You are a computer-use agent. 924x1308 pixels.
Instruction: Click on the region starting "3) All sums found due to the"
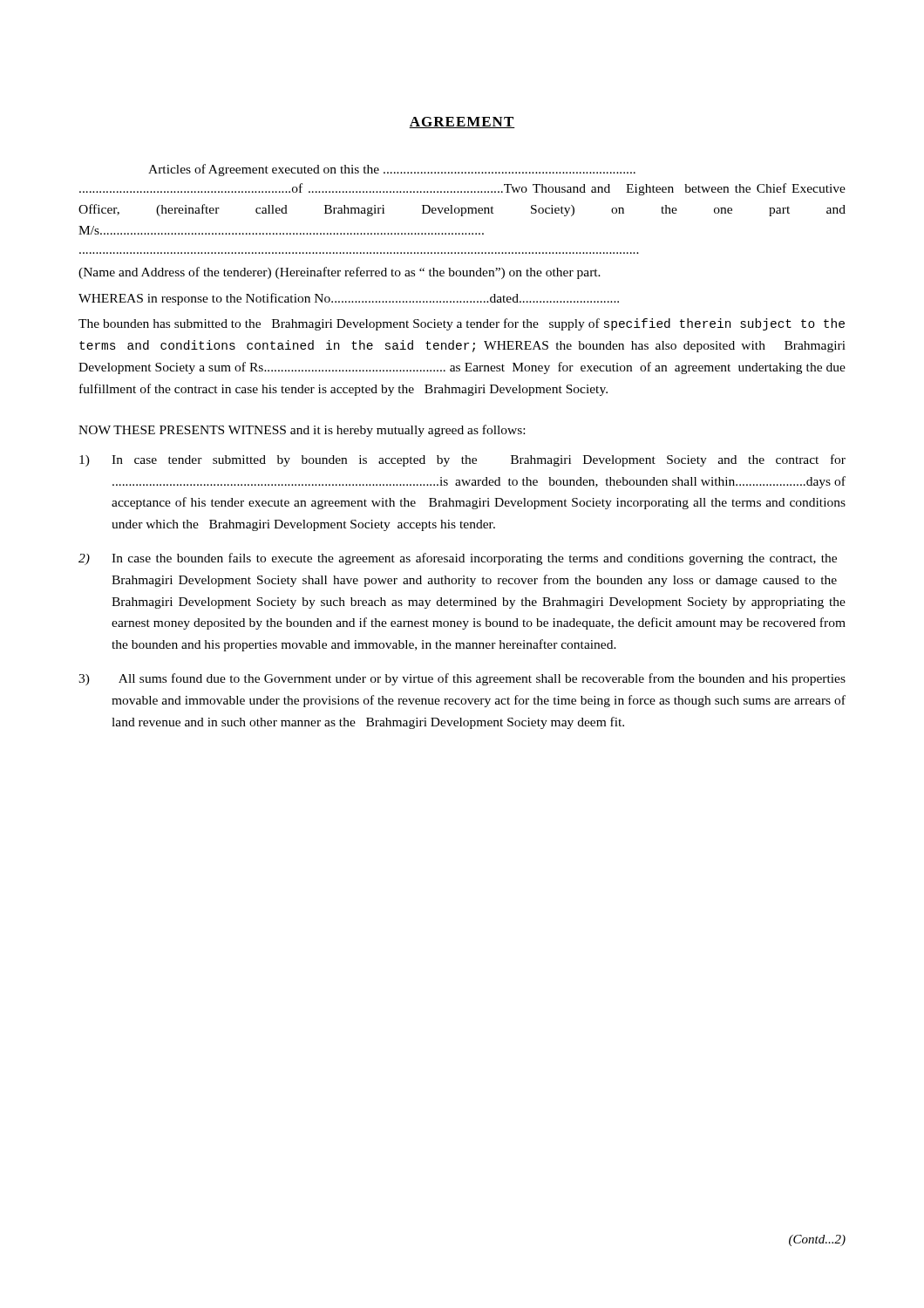[462, 700]
